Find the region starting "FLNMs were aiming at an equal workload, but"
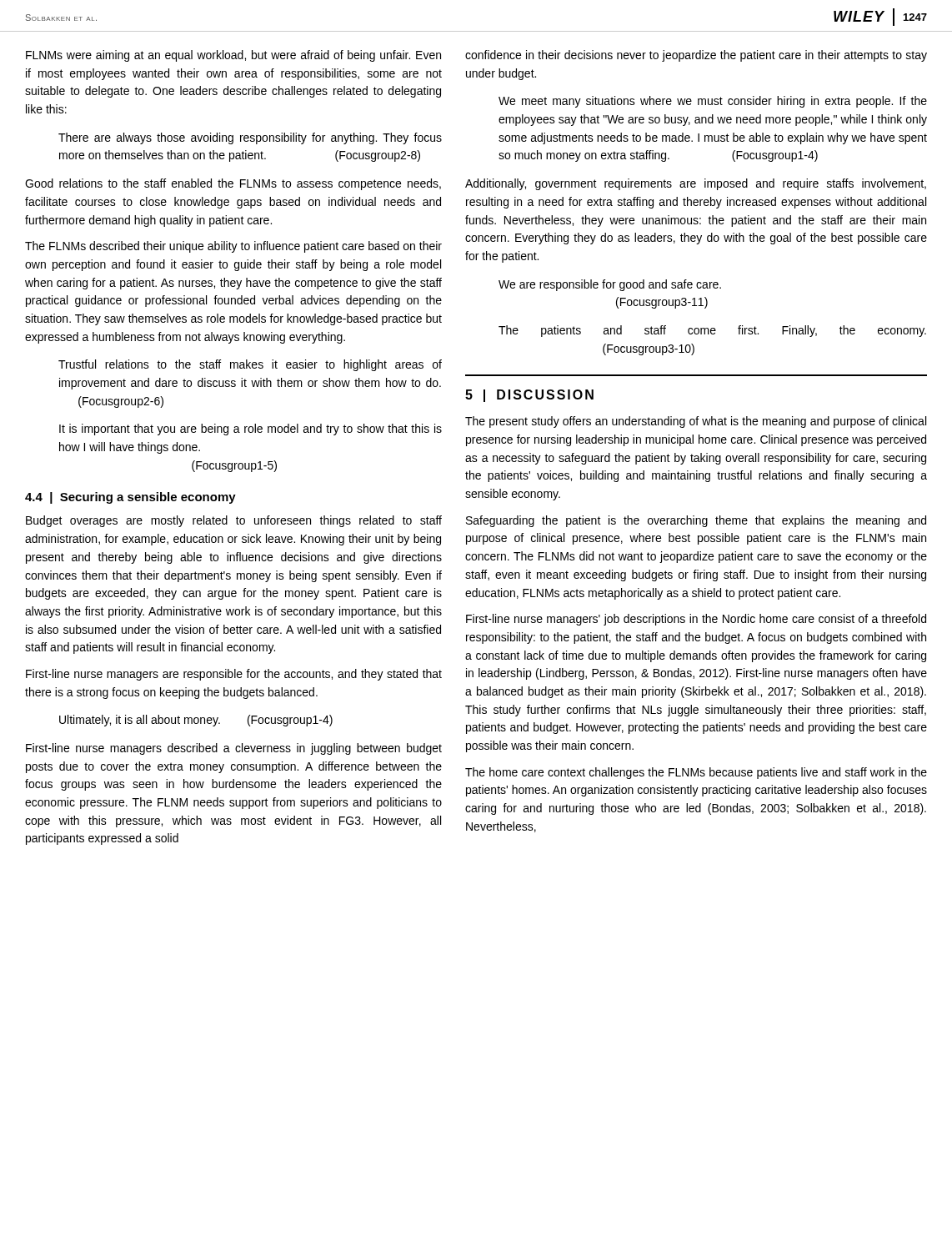Viewport: 952px width, 1251px height. pos(233,83)
